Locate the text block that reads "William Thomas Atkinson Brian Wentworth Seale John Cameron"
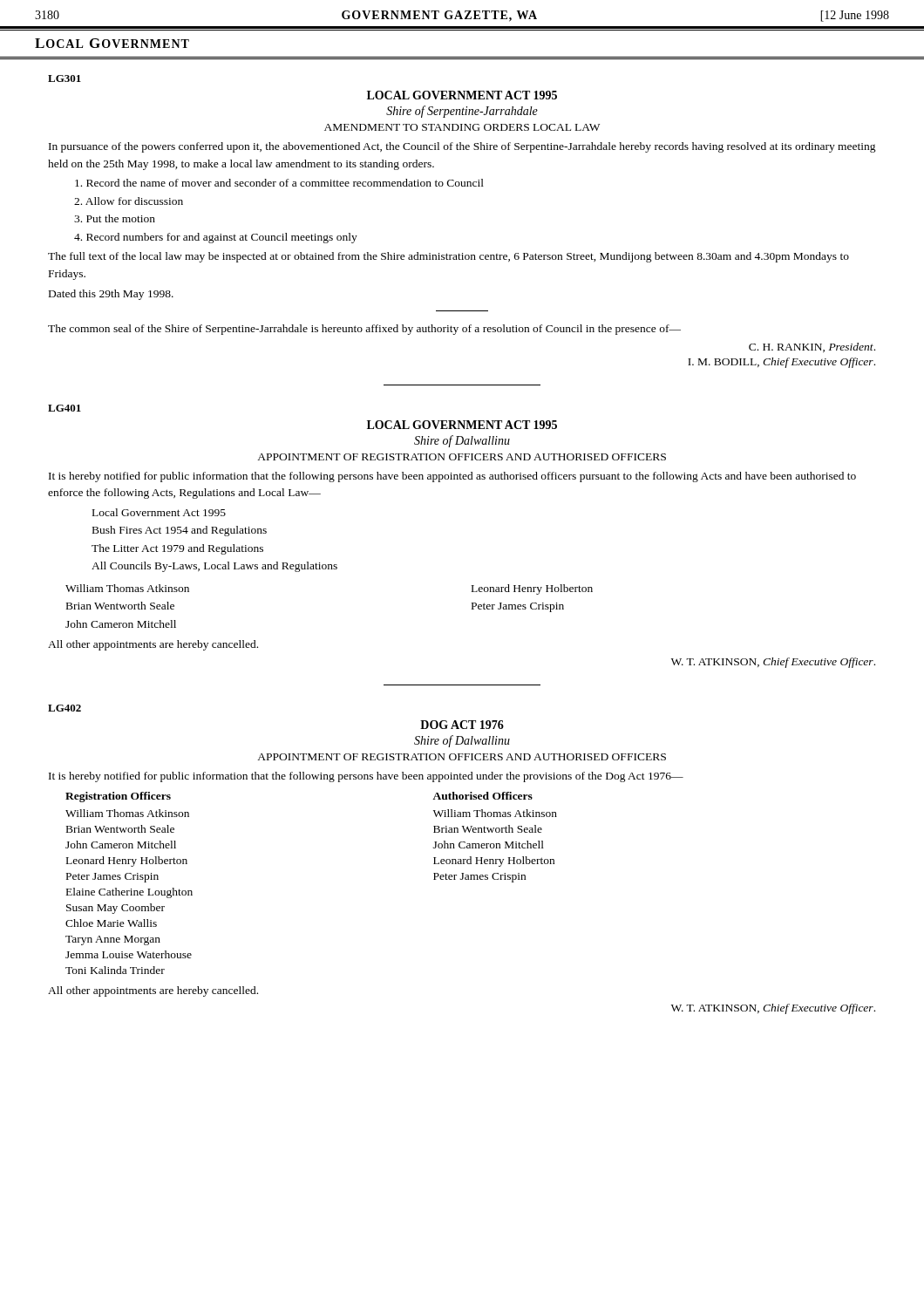924x1308 pixels. click(x=471, y=606)
